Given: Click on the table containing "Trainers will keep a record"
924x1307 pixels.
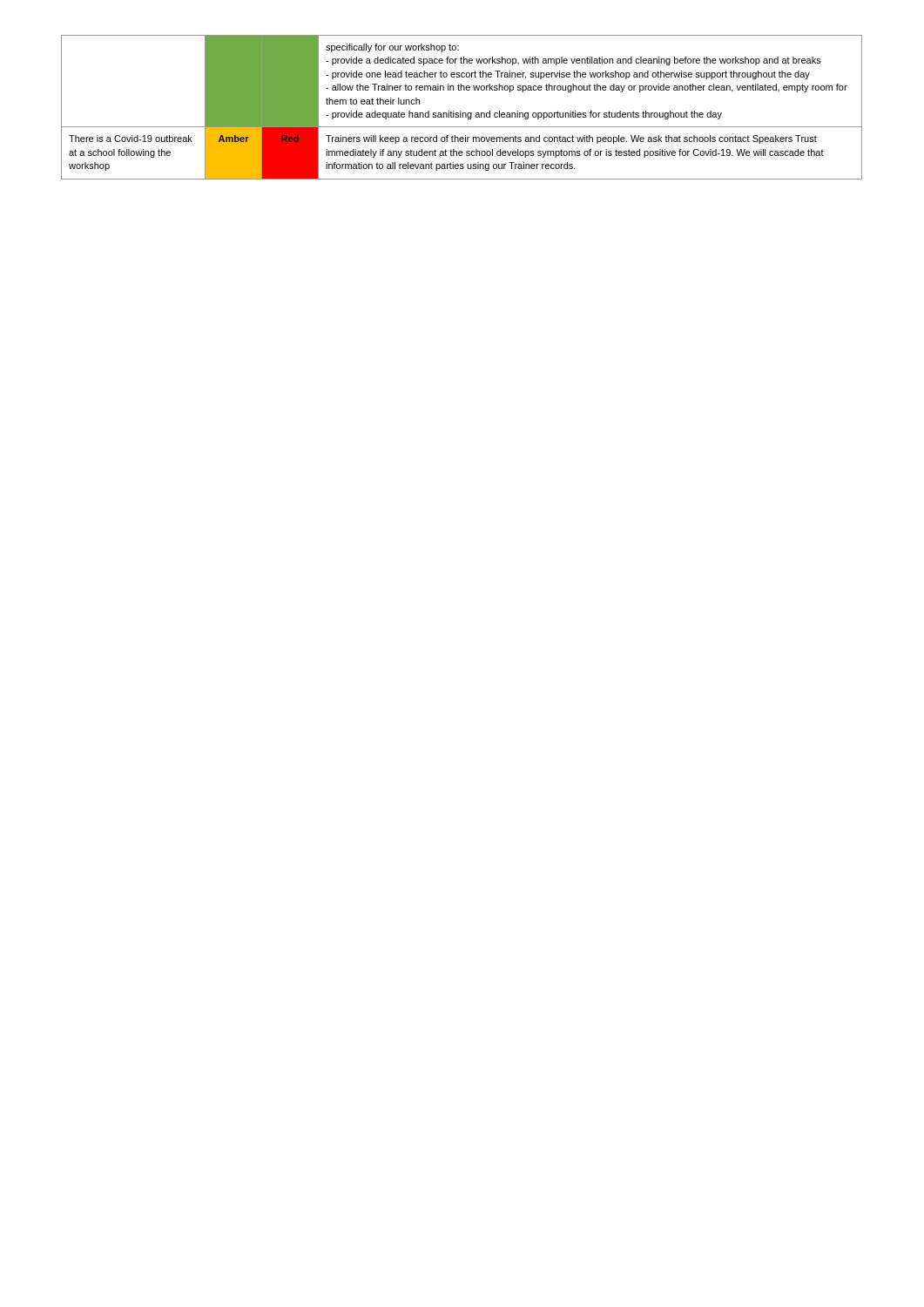Looking at the screenshot, I should coord(462,107).
